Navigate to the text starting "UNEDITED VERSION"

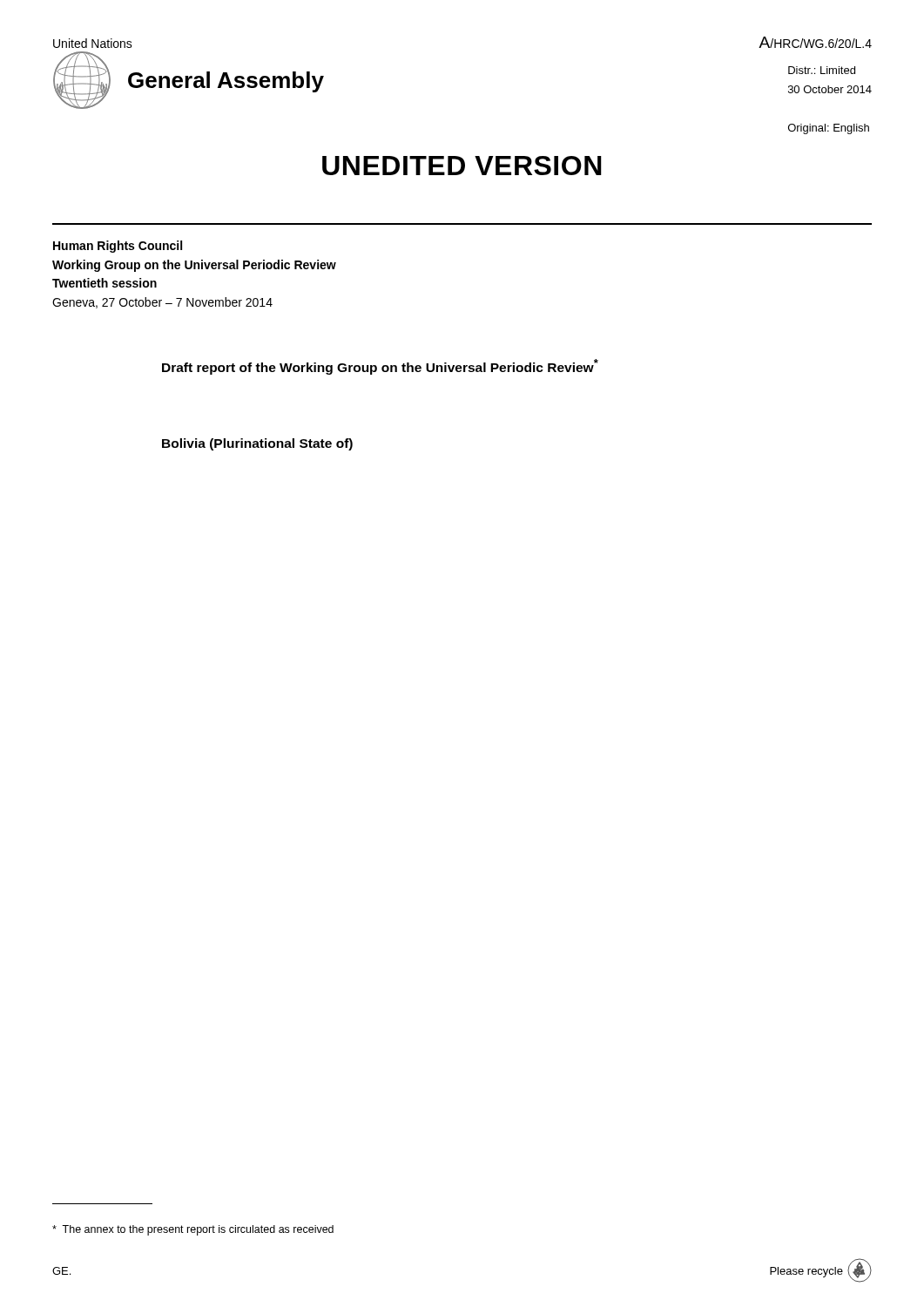(462, 166)
